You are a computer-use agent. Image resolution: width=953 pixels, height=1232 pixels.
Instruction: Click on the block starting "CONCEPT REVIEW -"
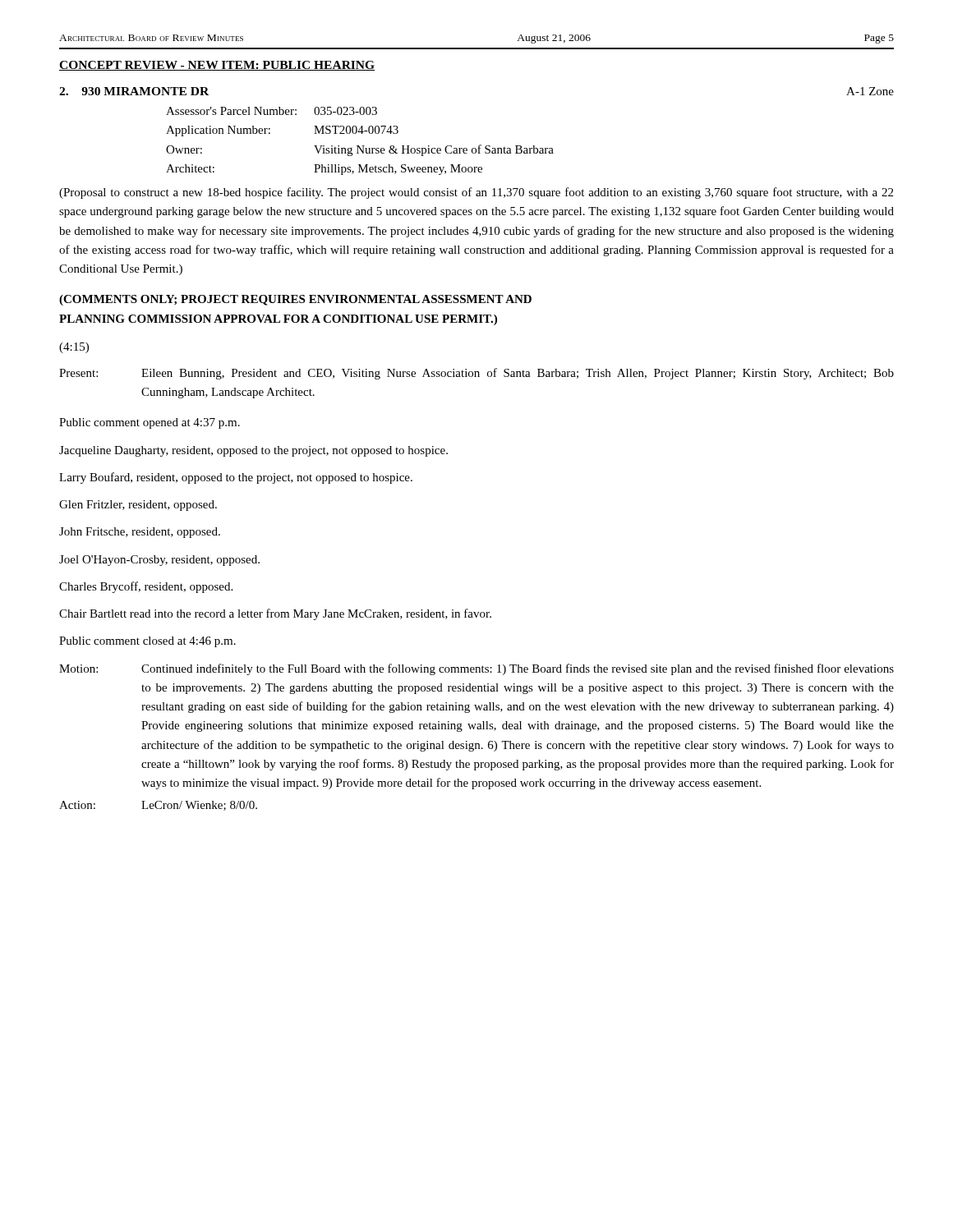point(217,64)
